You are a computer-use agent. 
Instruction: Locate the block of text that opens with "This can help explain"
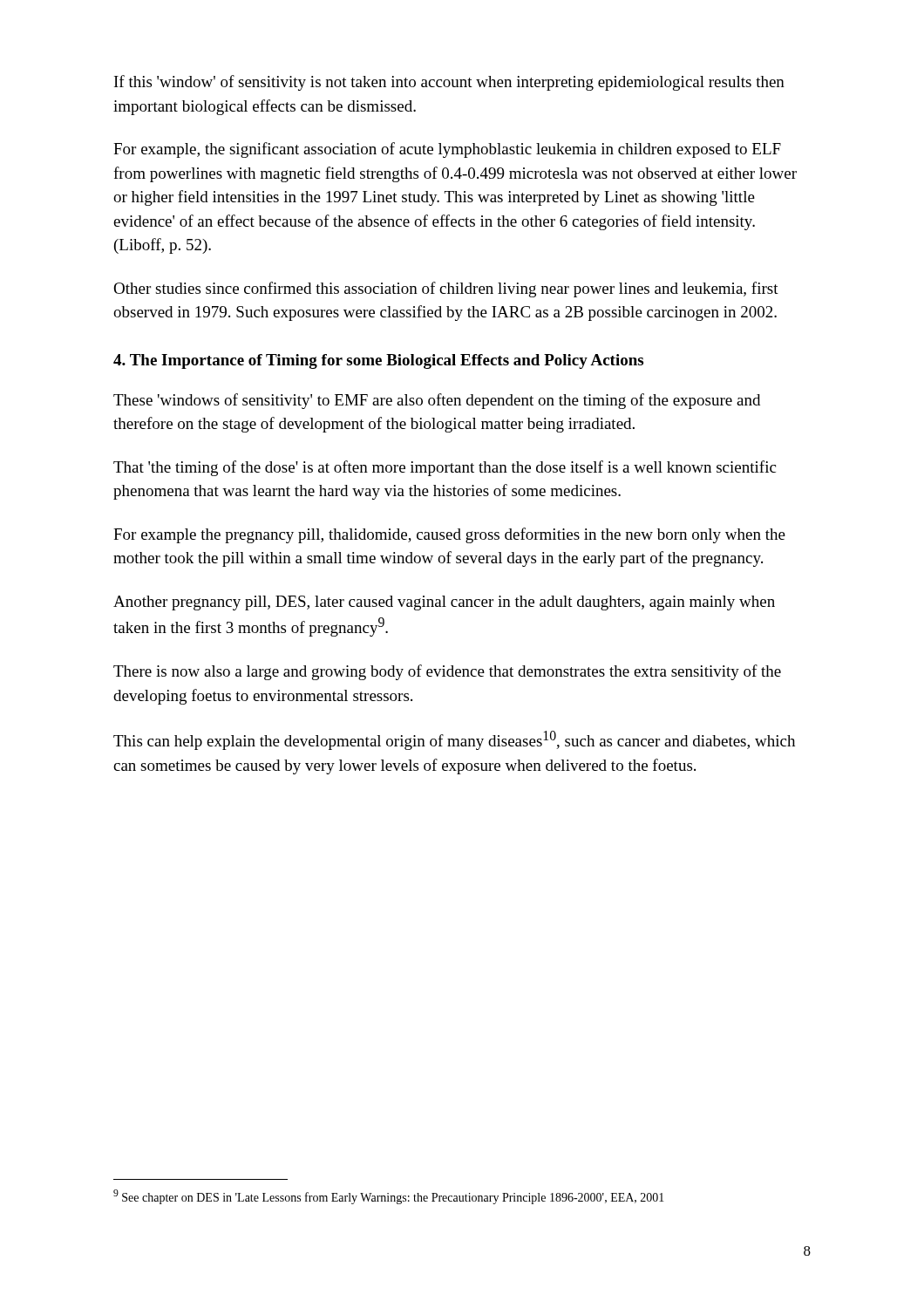[x=462, y=752]
